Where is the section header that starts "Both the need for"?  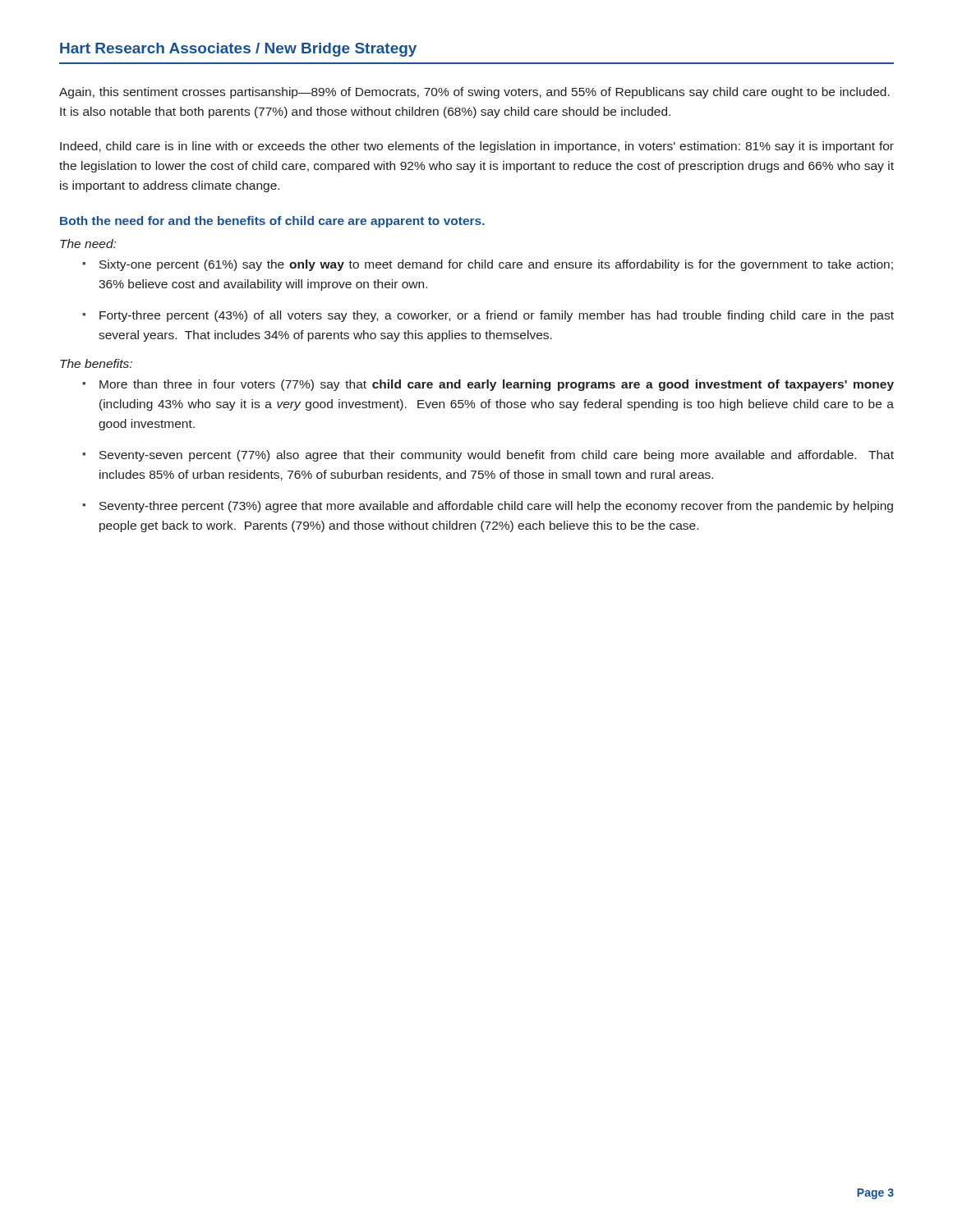tap(272, 221)
